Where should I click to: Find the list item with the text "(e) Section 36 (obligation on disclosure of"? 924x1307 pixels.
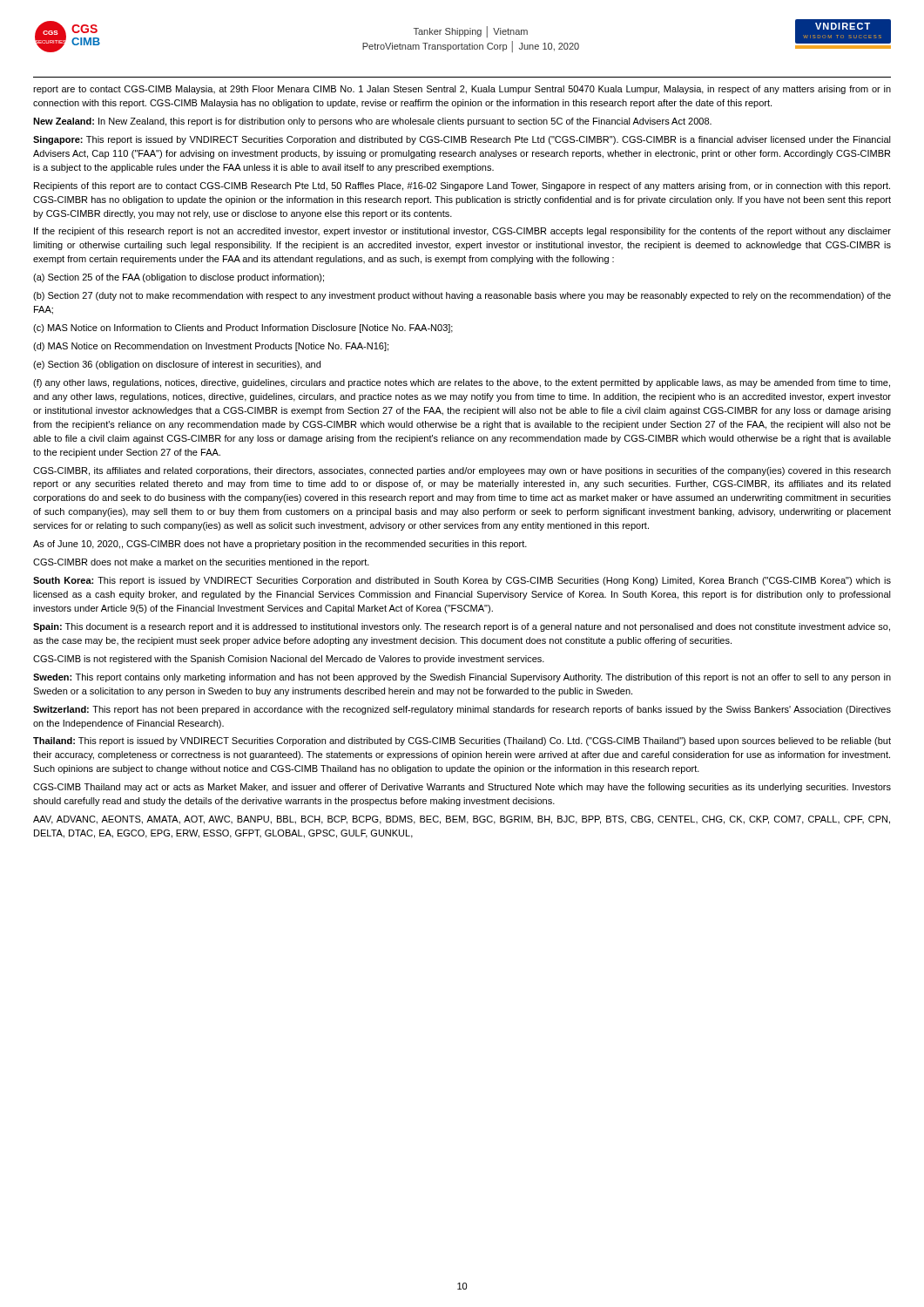pyautogui.click(x=177, y=365)
